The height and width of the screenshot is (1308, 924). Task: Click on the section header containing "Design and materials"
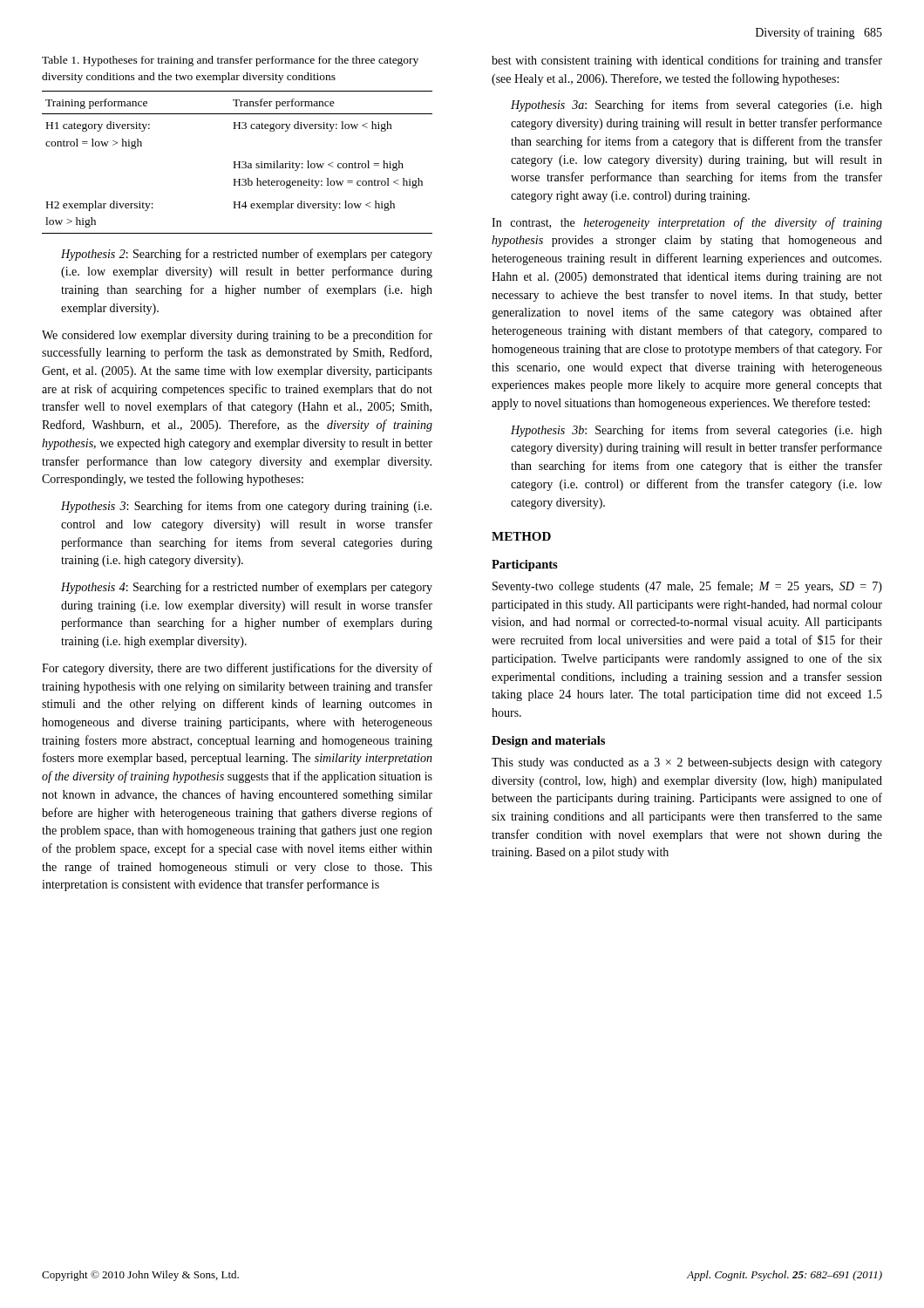(x=549, y=740)
